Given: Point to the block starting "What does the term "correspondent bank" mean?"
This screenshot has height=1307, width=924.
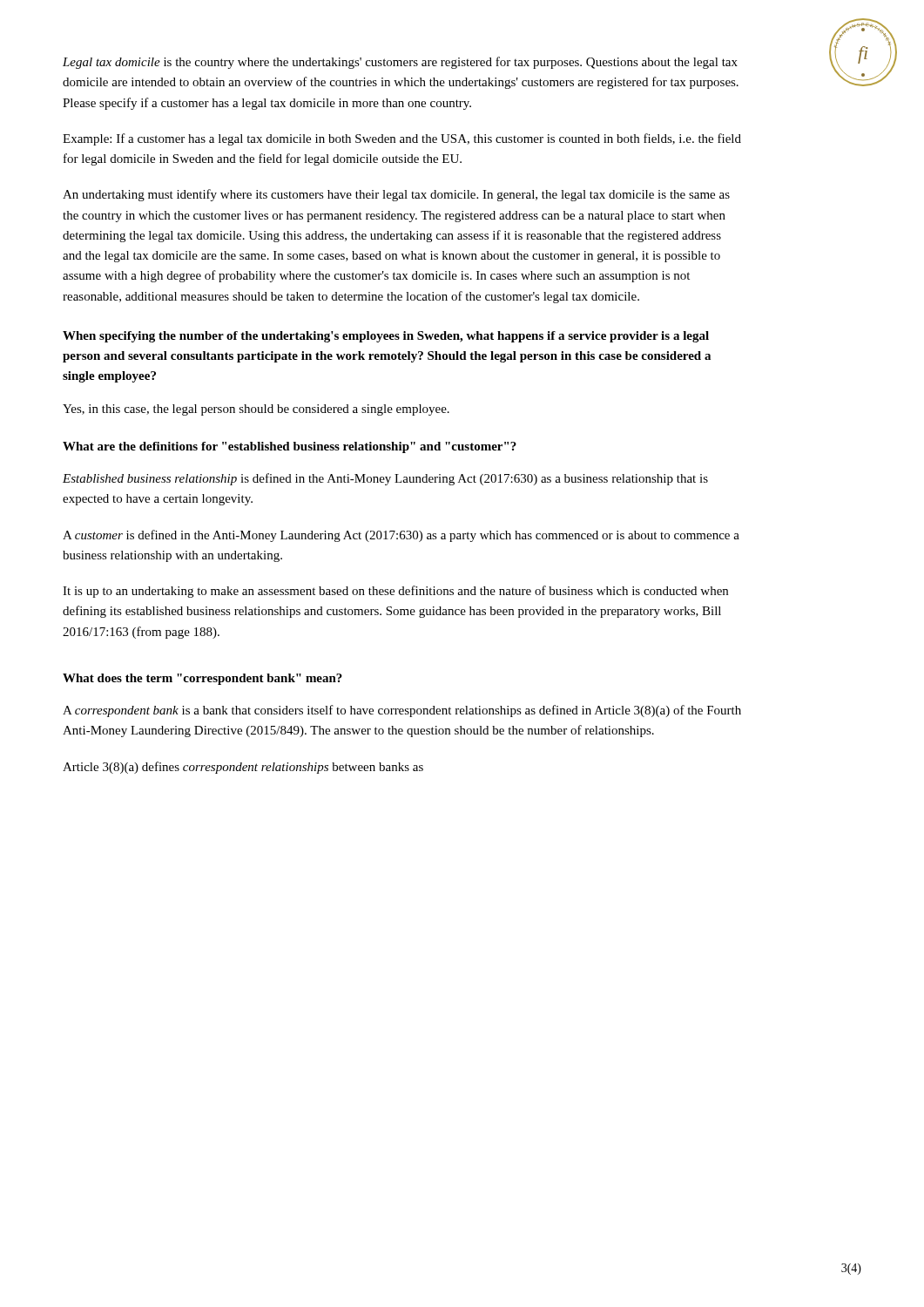Looking at the screenshot, I should 203,678.
